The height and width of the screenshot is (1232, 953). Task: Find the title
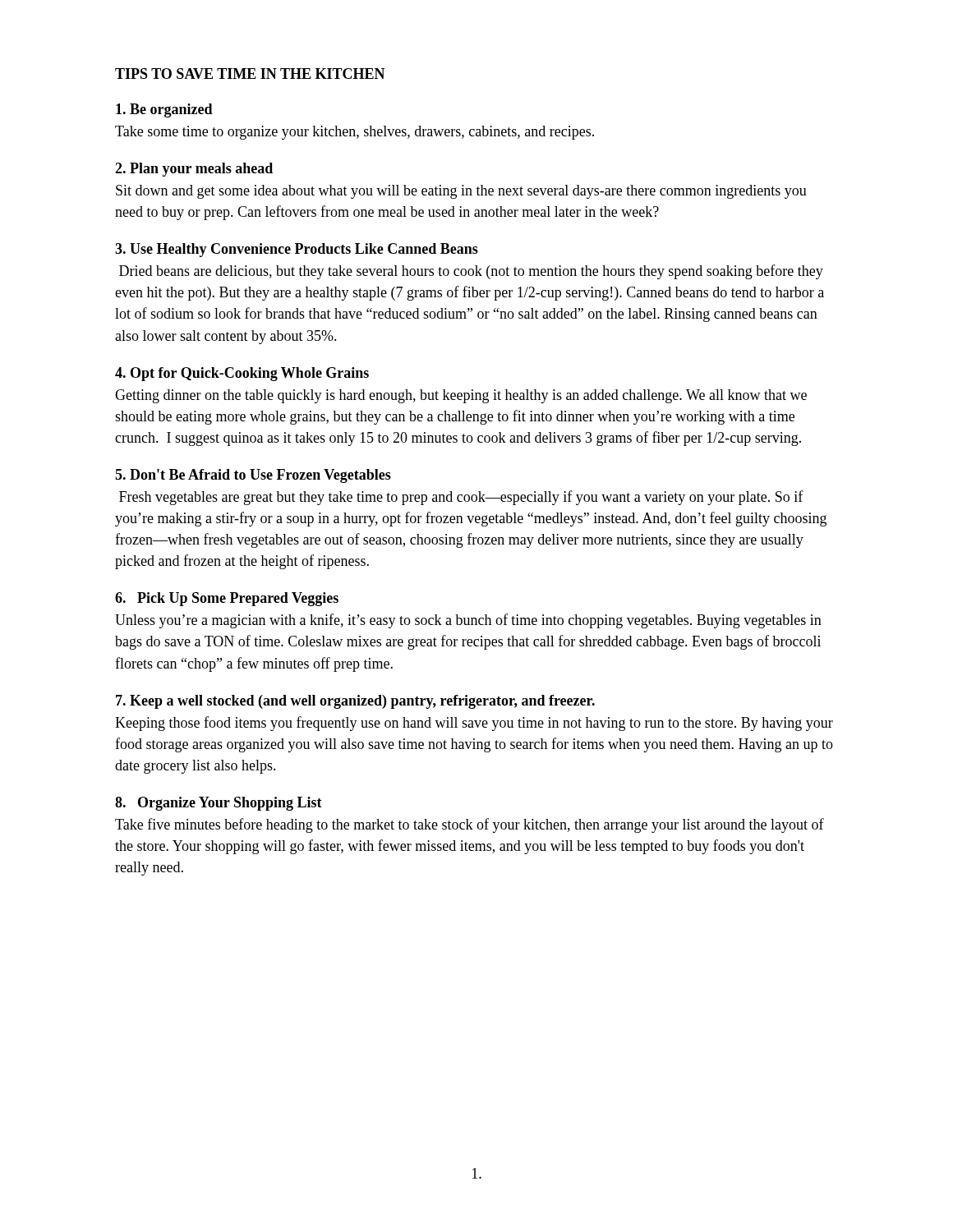click(250, 74)
